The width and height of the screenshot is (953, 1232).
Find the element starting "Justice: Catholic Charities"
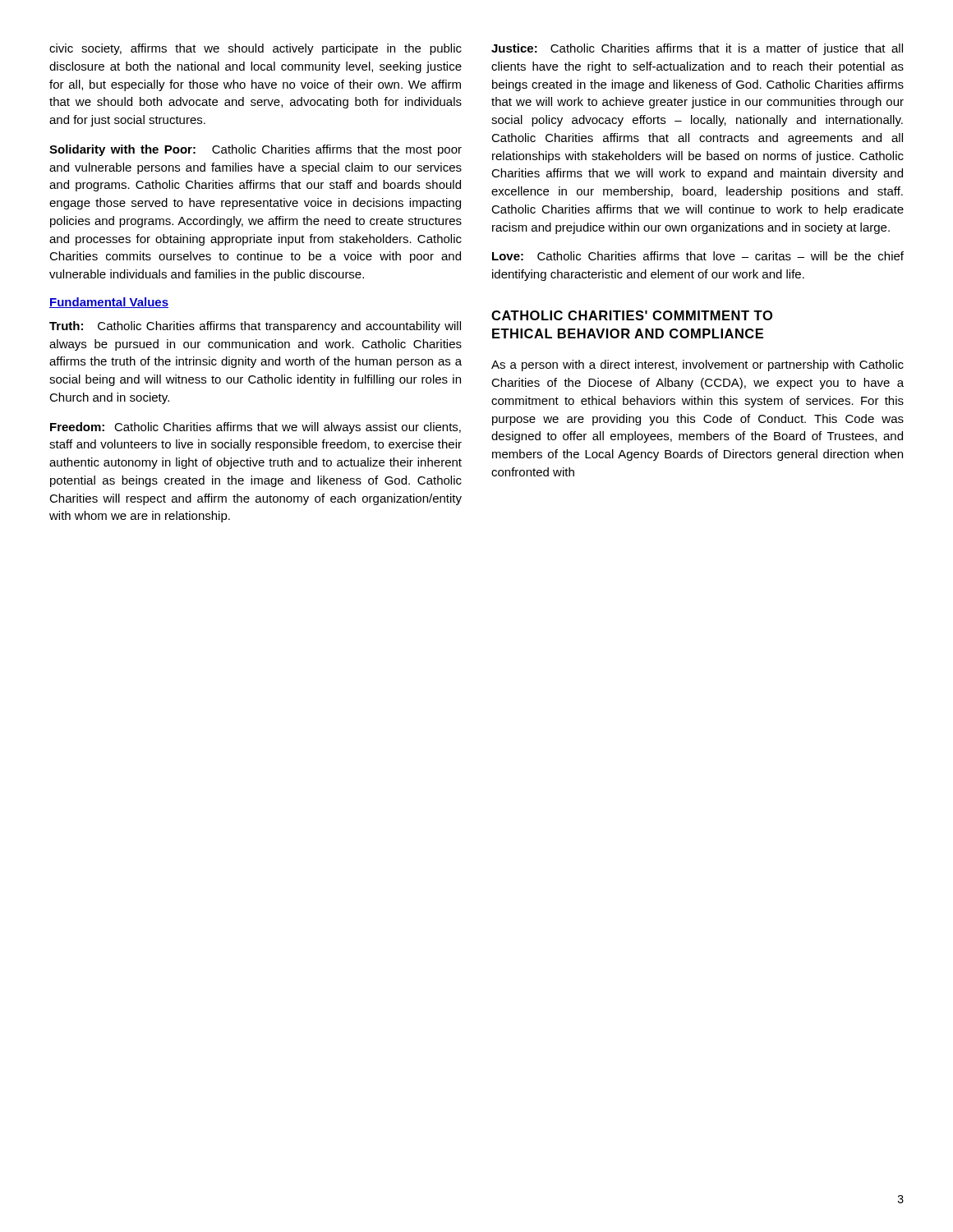(698, 138)
